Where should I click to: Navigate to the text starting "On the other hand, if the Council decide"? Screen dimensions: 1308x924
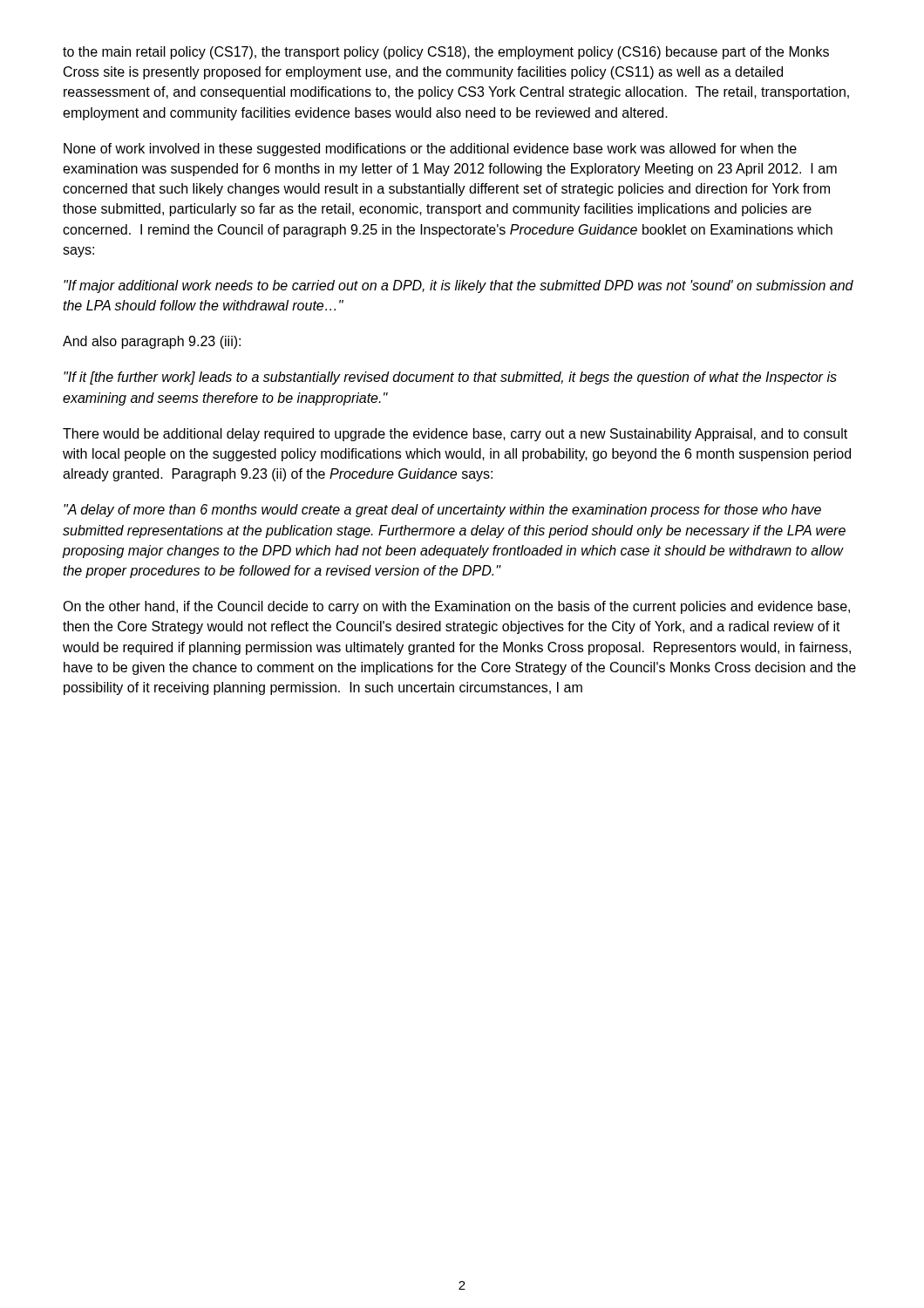tap(459, 647)
